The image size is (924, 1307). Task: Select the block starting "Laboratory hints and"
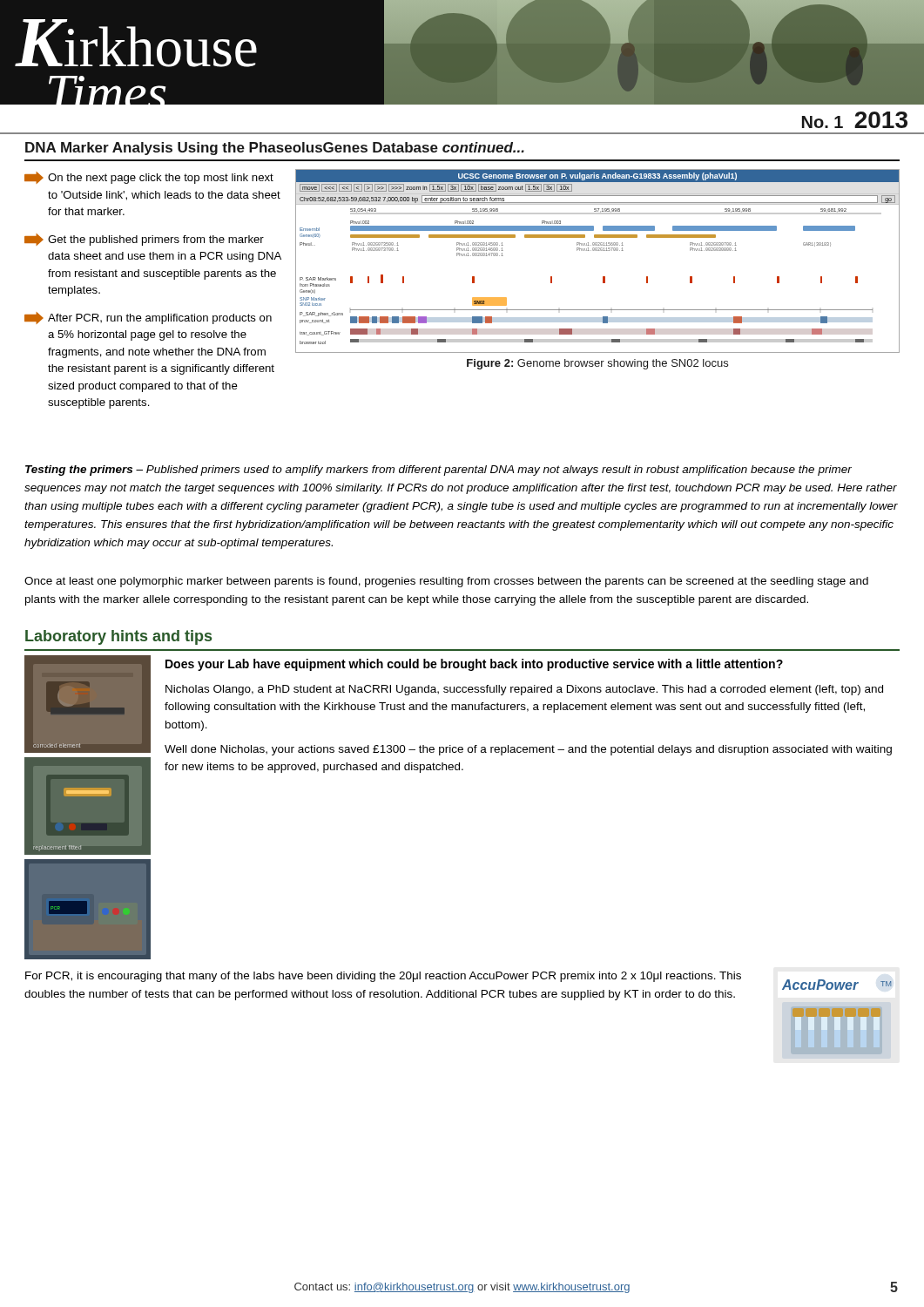click(x=462, y=639)
